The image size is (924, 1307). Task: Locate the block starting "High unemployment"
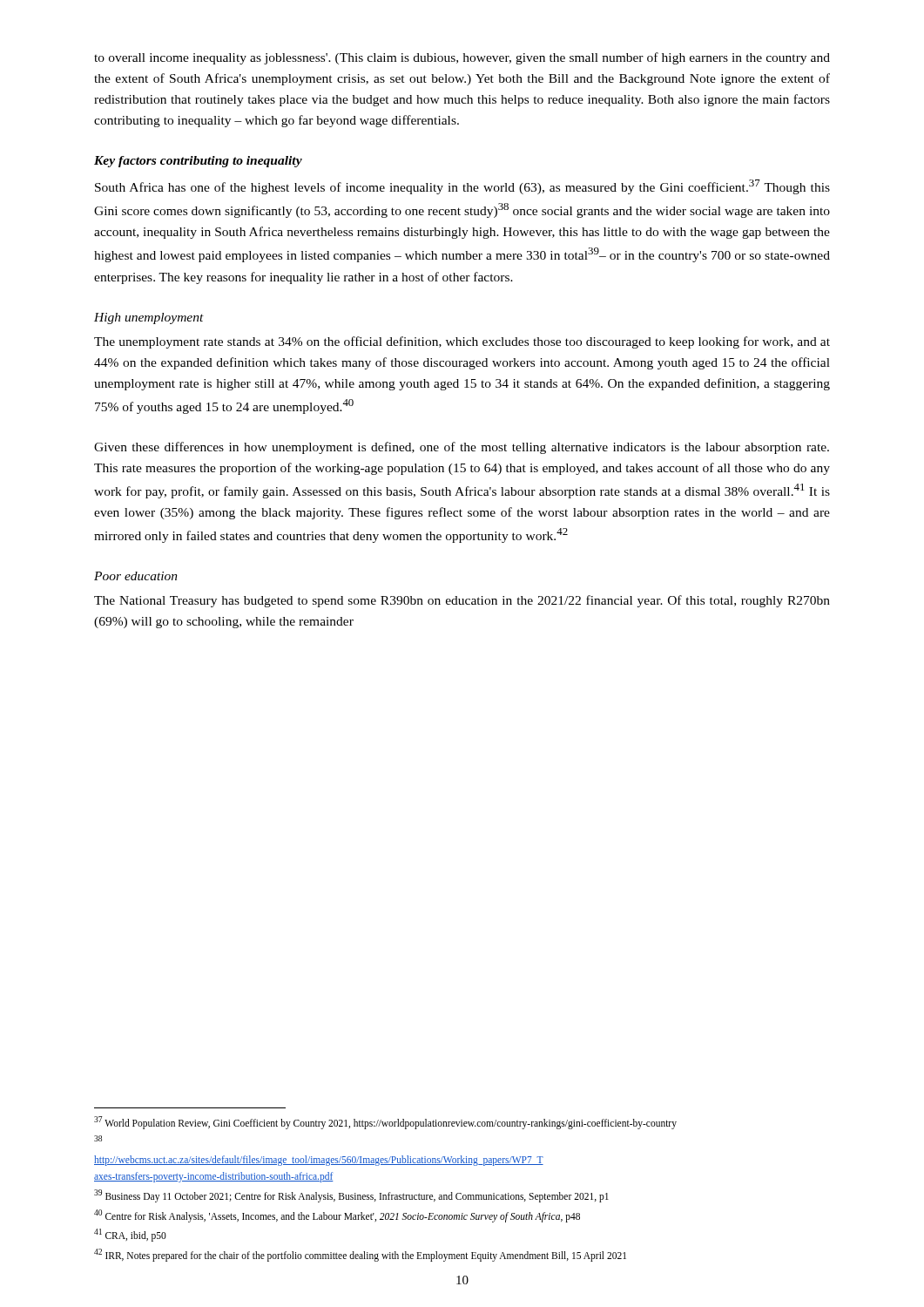pyautogui.click(x=149, y=318)
